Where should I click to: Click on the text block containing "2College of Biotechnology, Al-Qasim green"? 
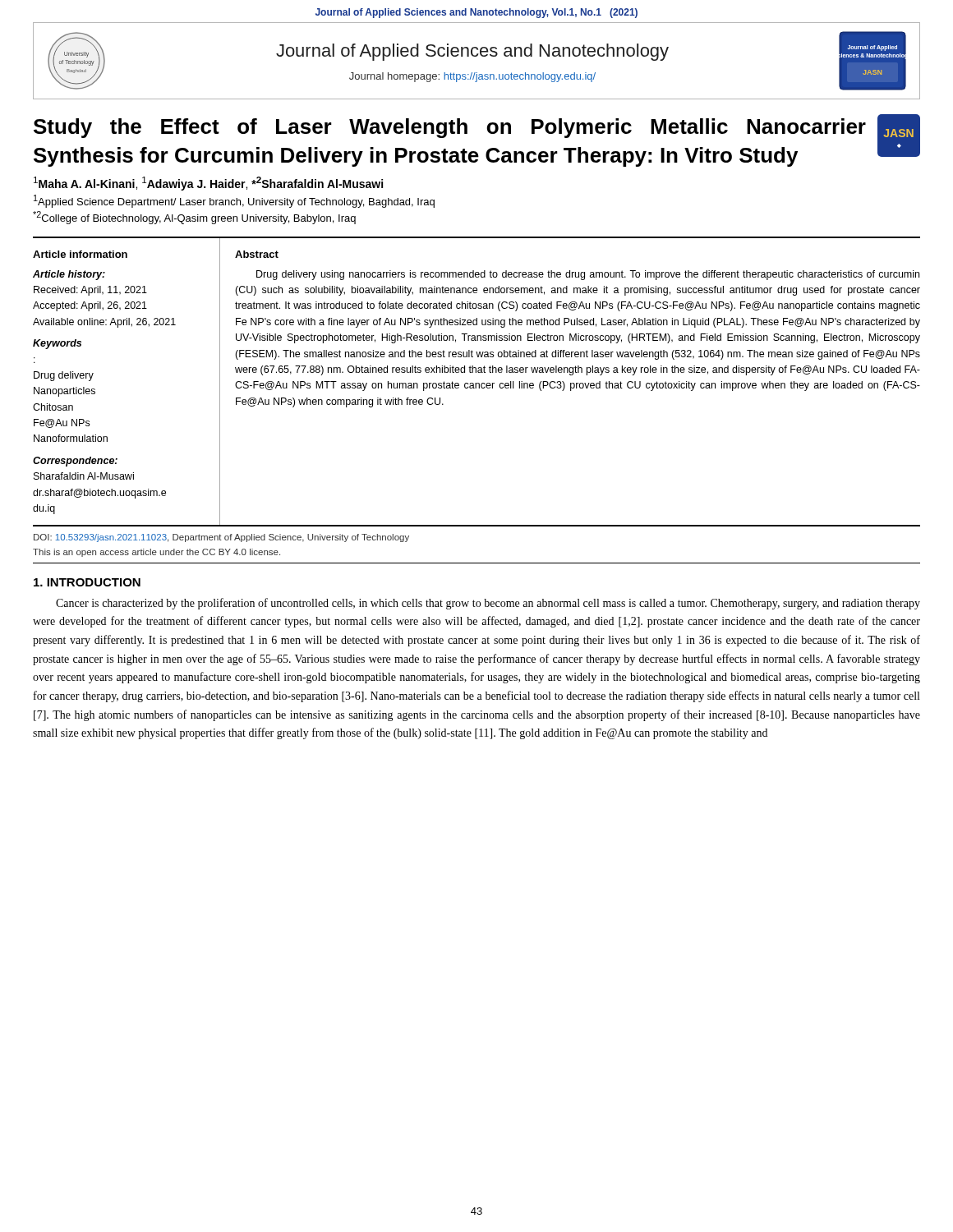(x=195, y=217)
